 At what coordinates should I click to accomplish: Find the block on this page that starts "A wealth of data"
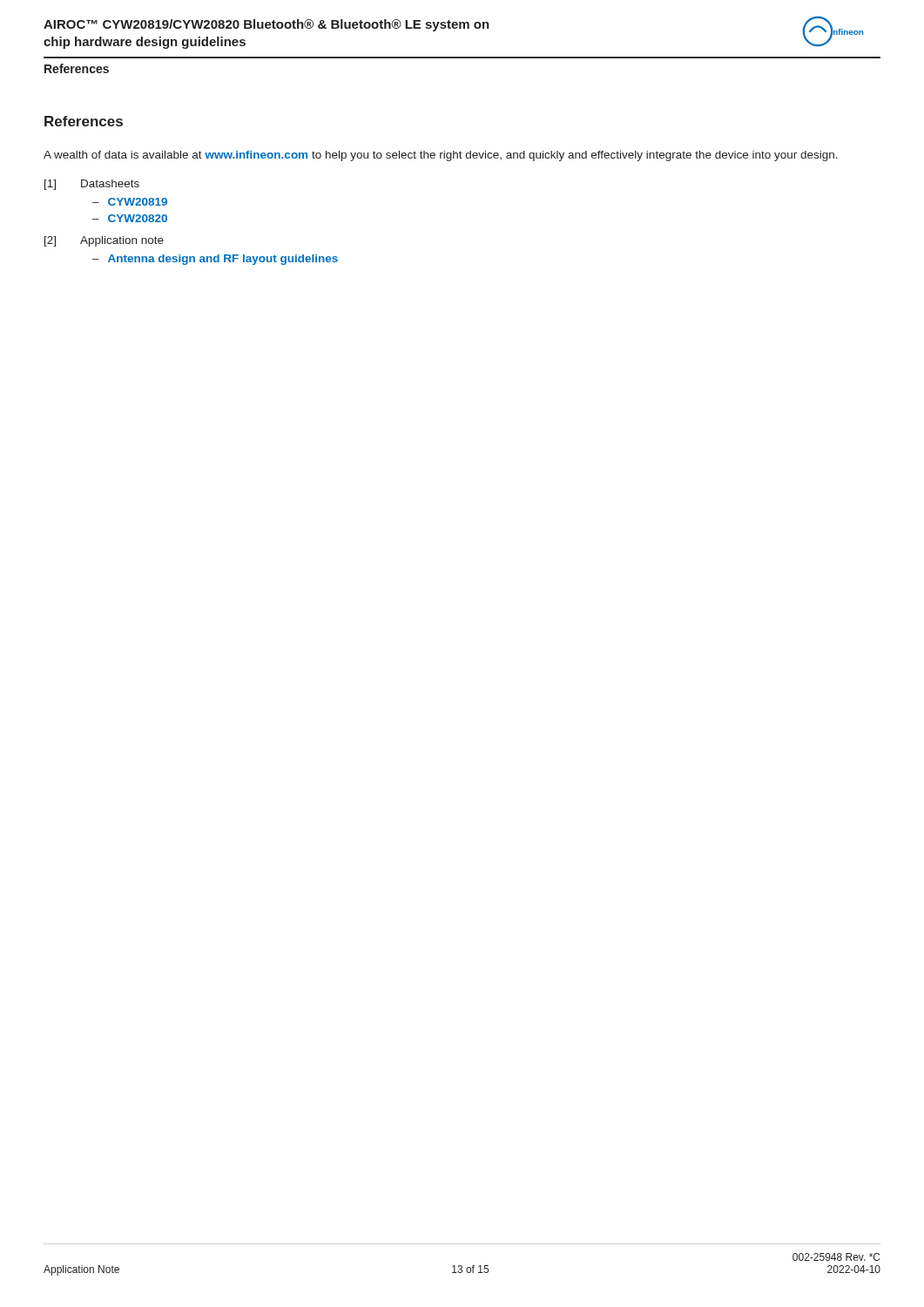click(441, 155)
